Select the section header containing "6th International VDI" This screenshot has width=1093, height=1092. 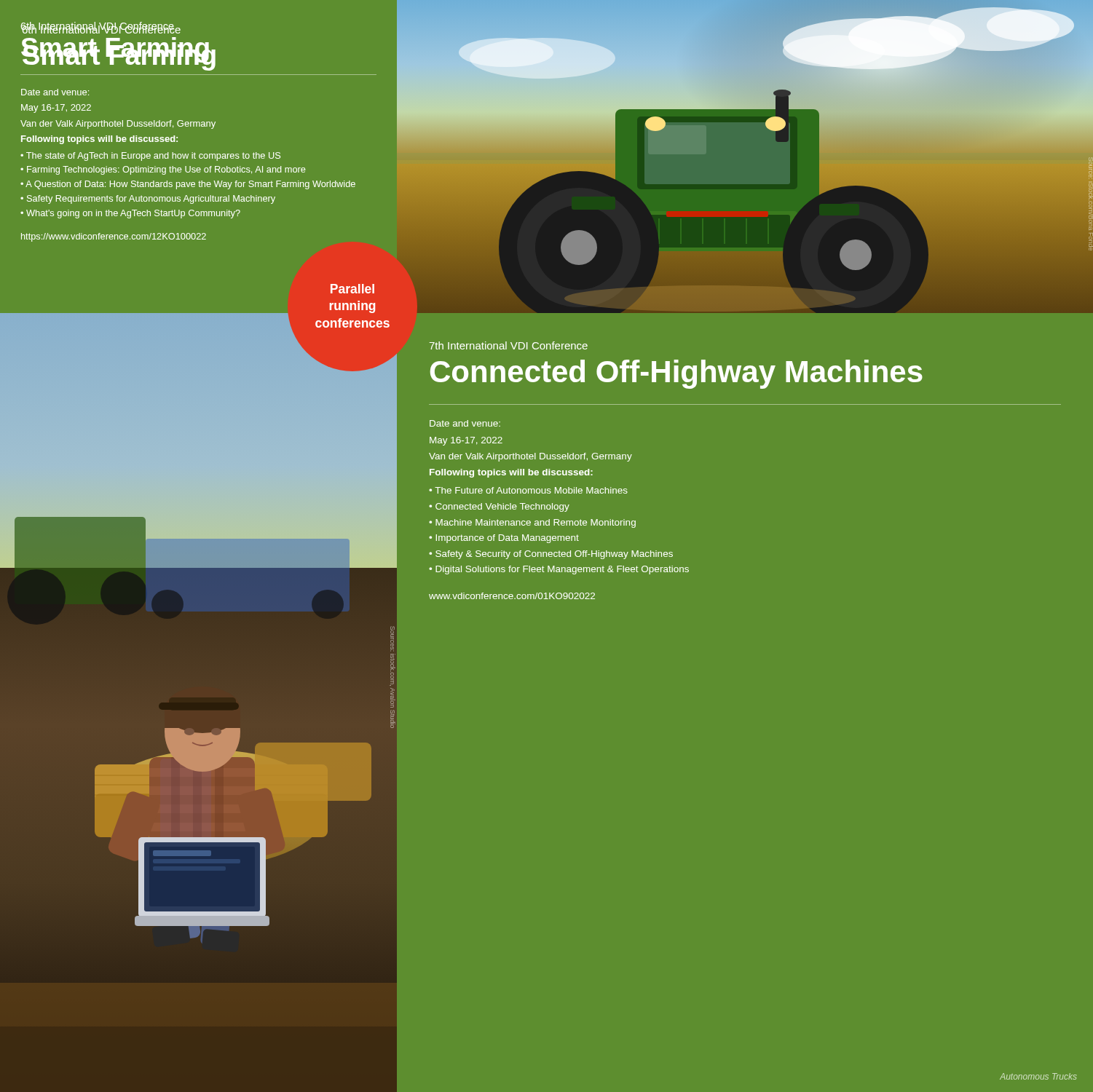click(x=101, y=29)
